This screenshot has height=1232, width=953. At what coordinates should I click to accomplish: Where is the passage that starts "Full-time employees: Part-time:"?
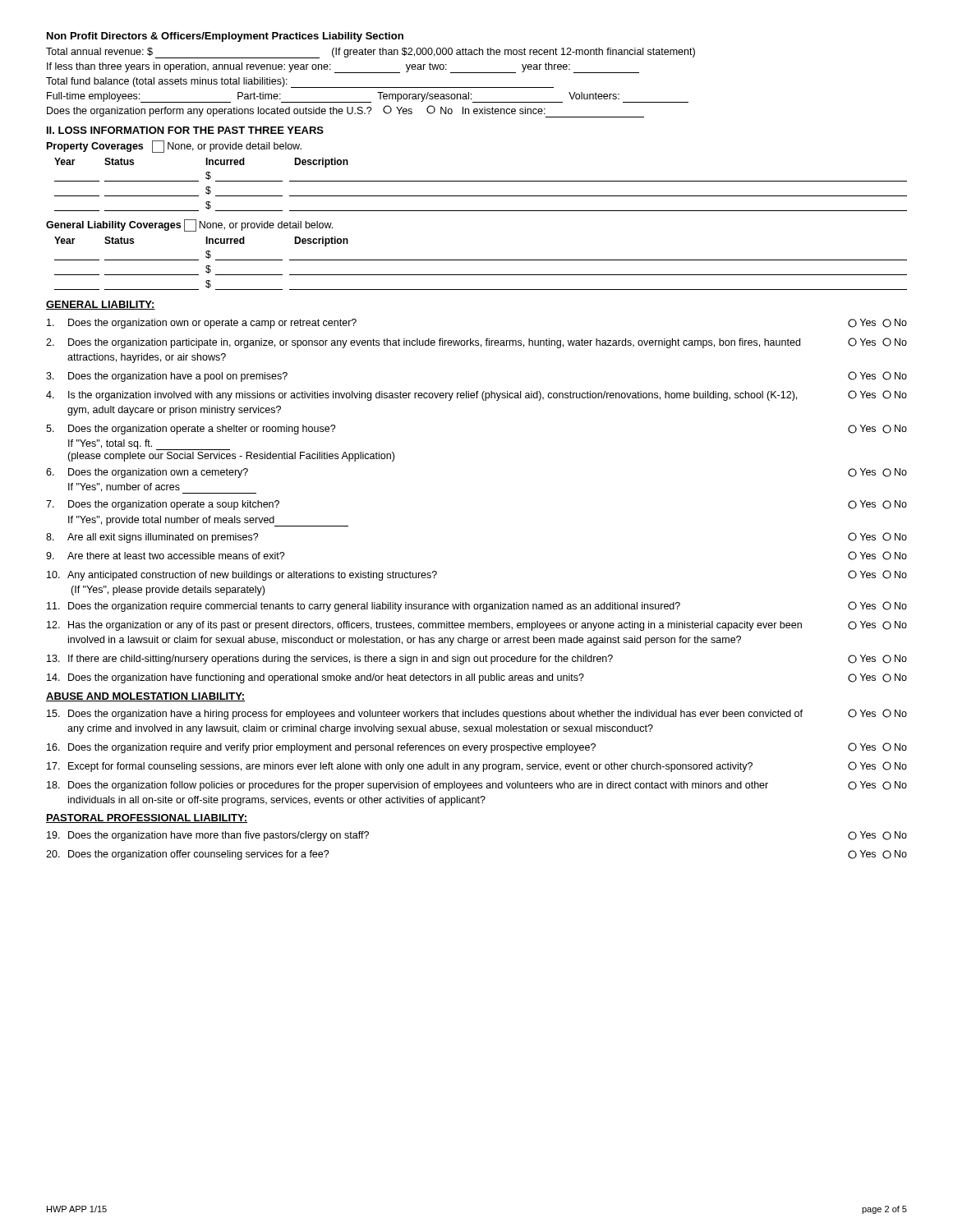[367, 96]
